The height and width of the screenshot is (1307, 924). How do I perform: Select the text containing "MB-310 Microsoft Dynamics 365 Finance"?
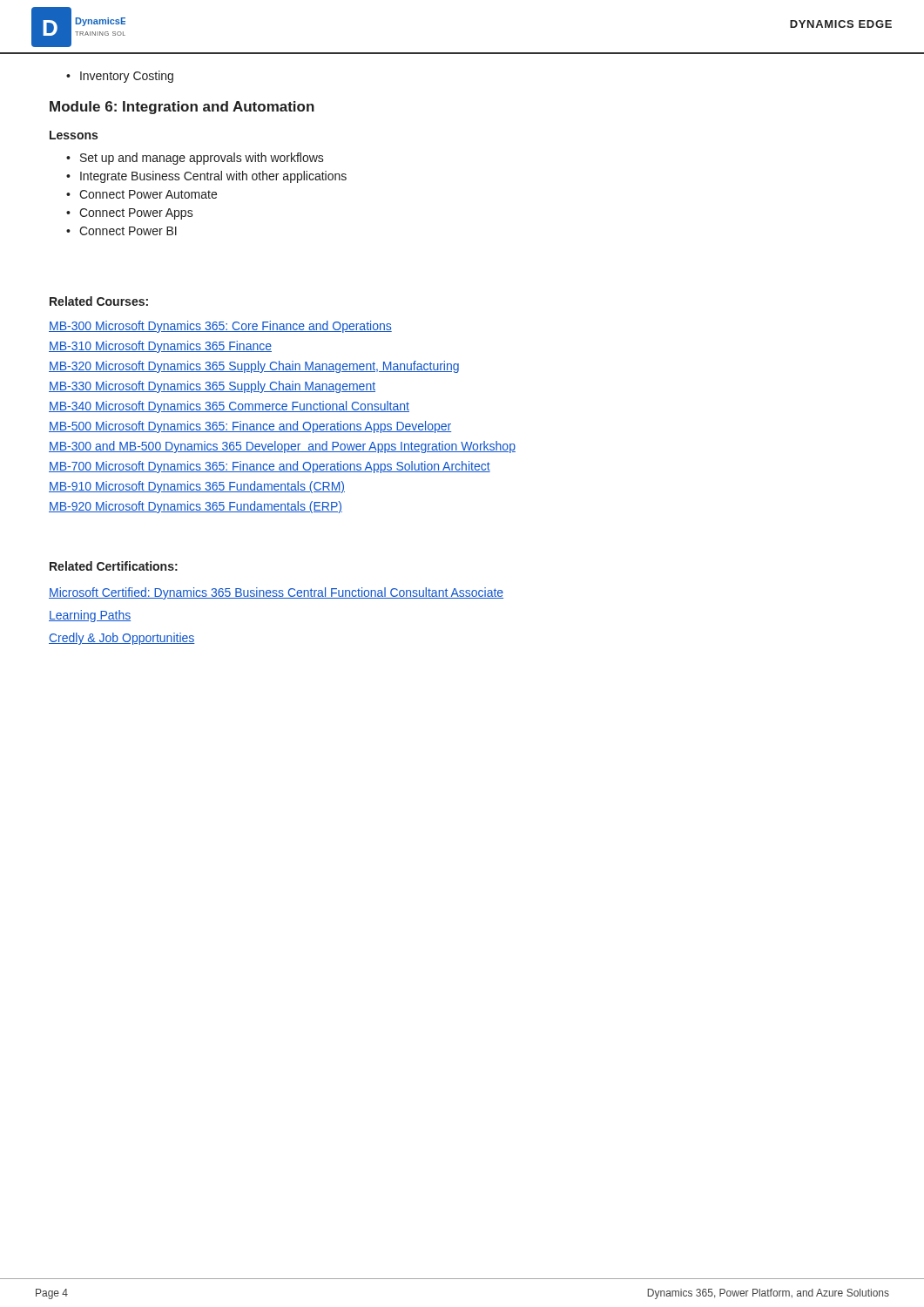(x=160, y=346)
